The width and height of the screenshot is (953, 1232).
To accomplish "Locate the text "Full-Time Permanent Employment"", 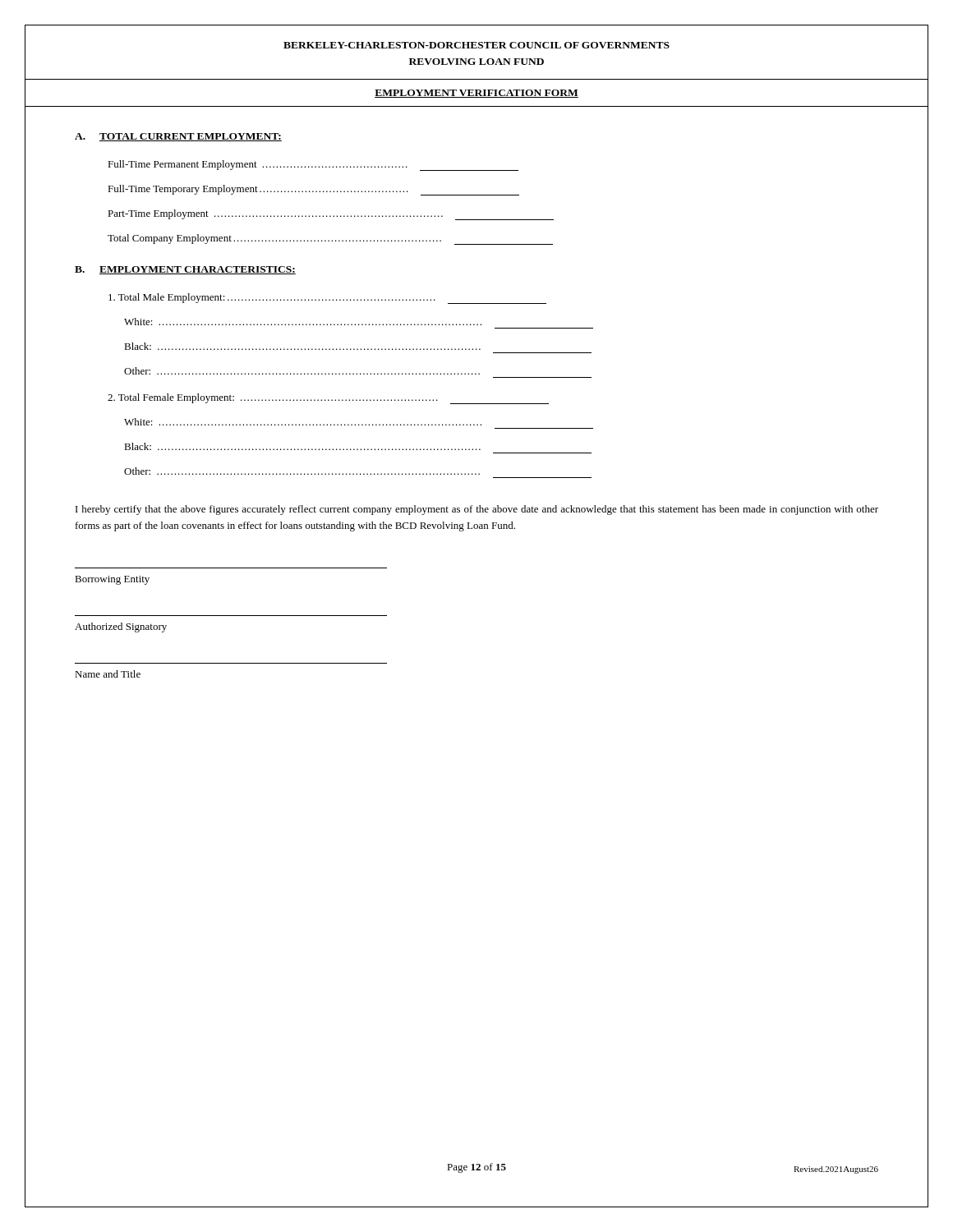I will pos(313,164).
